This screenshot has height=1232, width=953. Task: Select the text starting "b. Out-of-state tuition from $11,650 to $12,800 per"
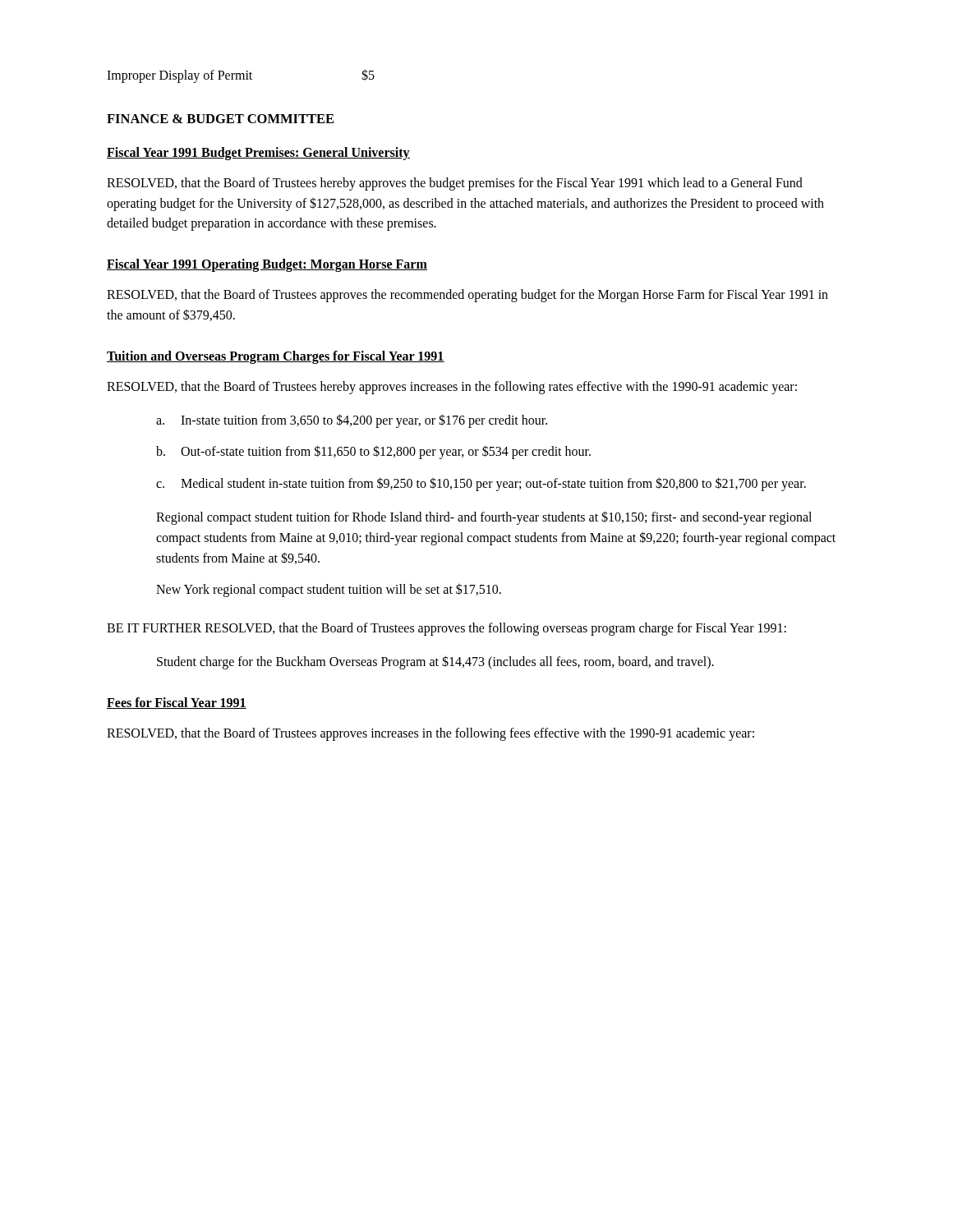[501, 452]
